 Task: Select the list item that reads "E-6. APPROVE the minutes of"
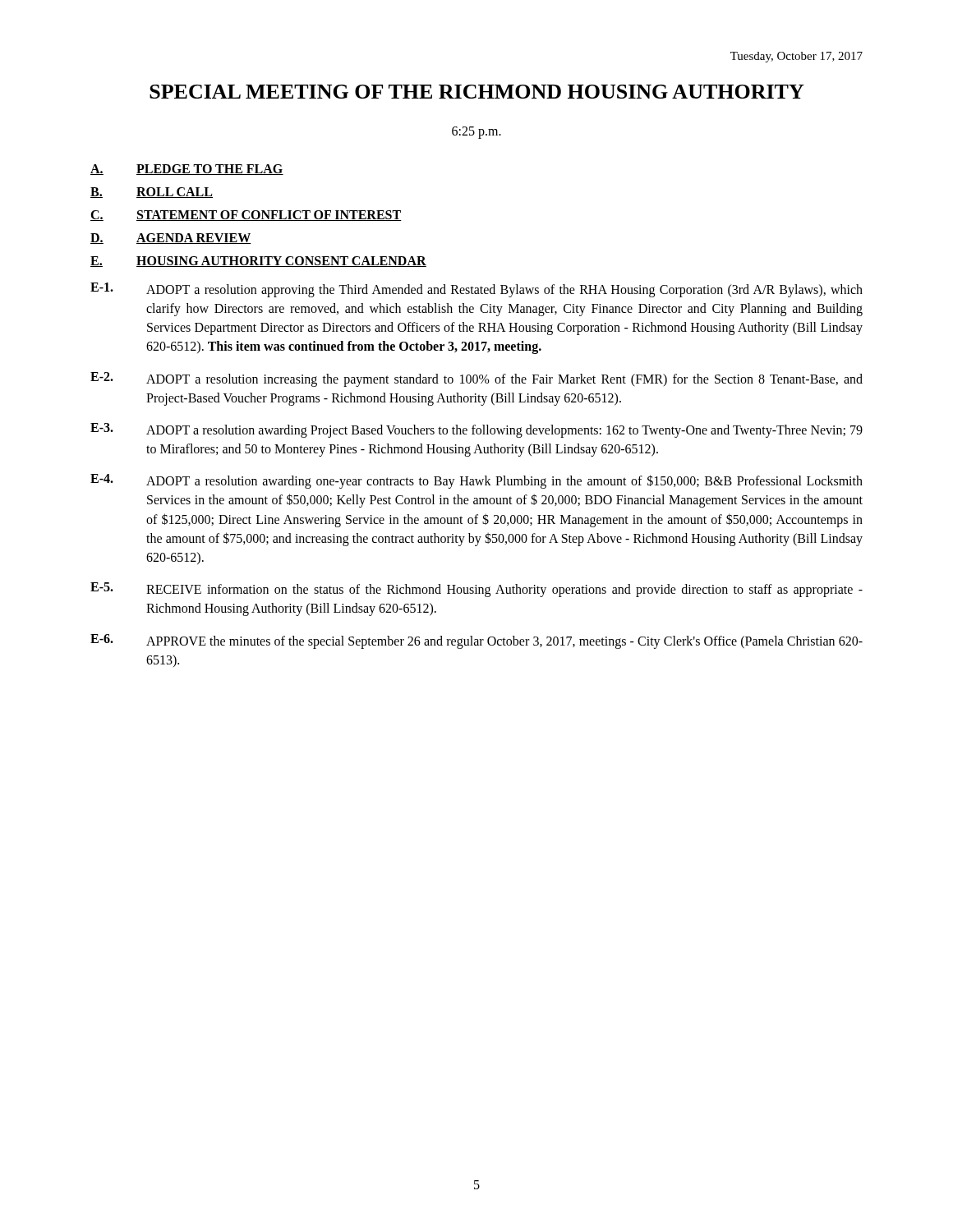pos(476,650)
